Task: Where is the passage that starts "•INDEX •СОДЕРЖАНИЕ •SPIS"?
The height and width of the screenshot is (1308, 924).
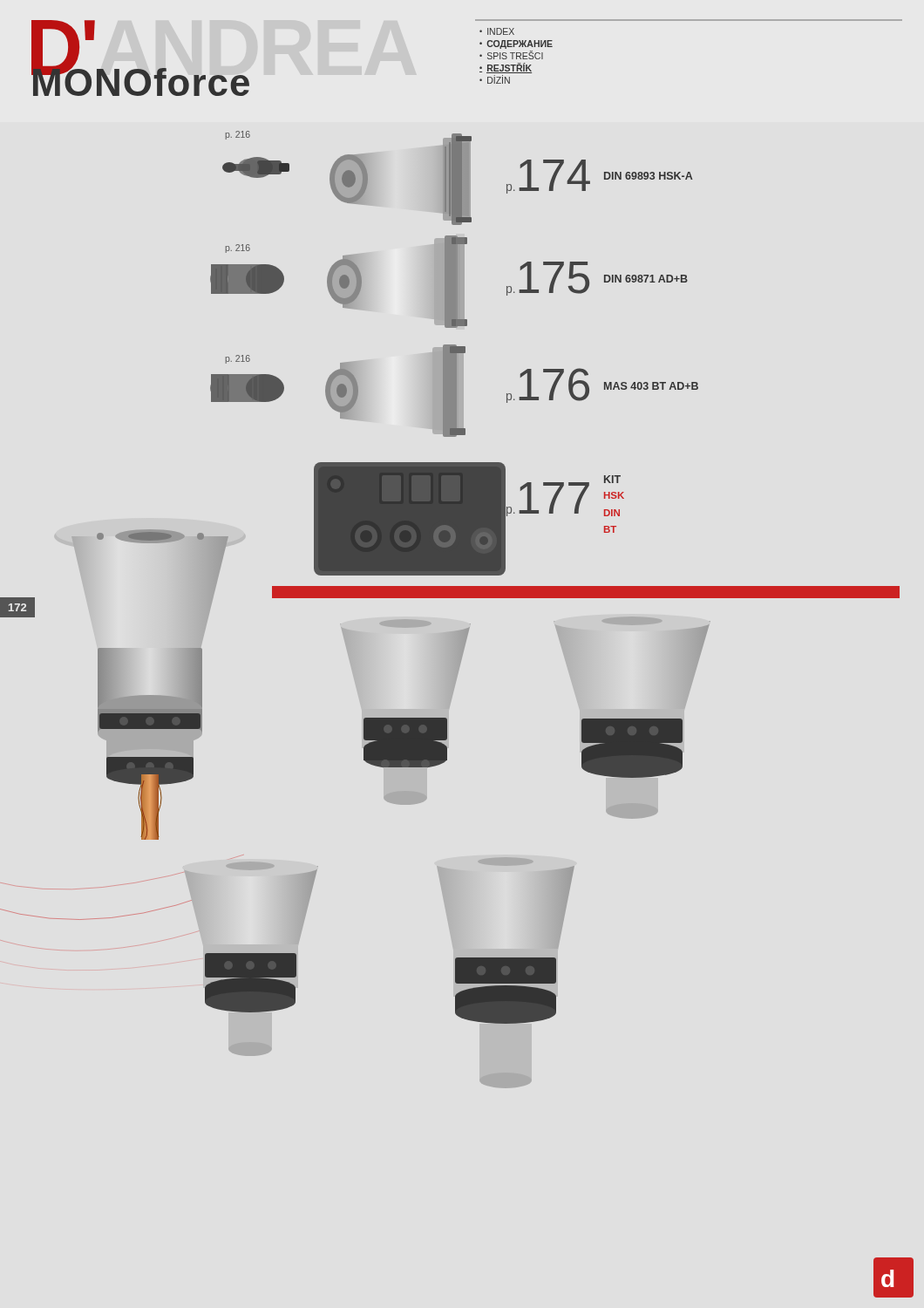Action: pyautogui.click(x=497, y=31)
